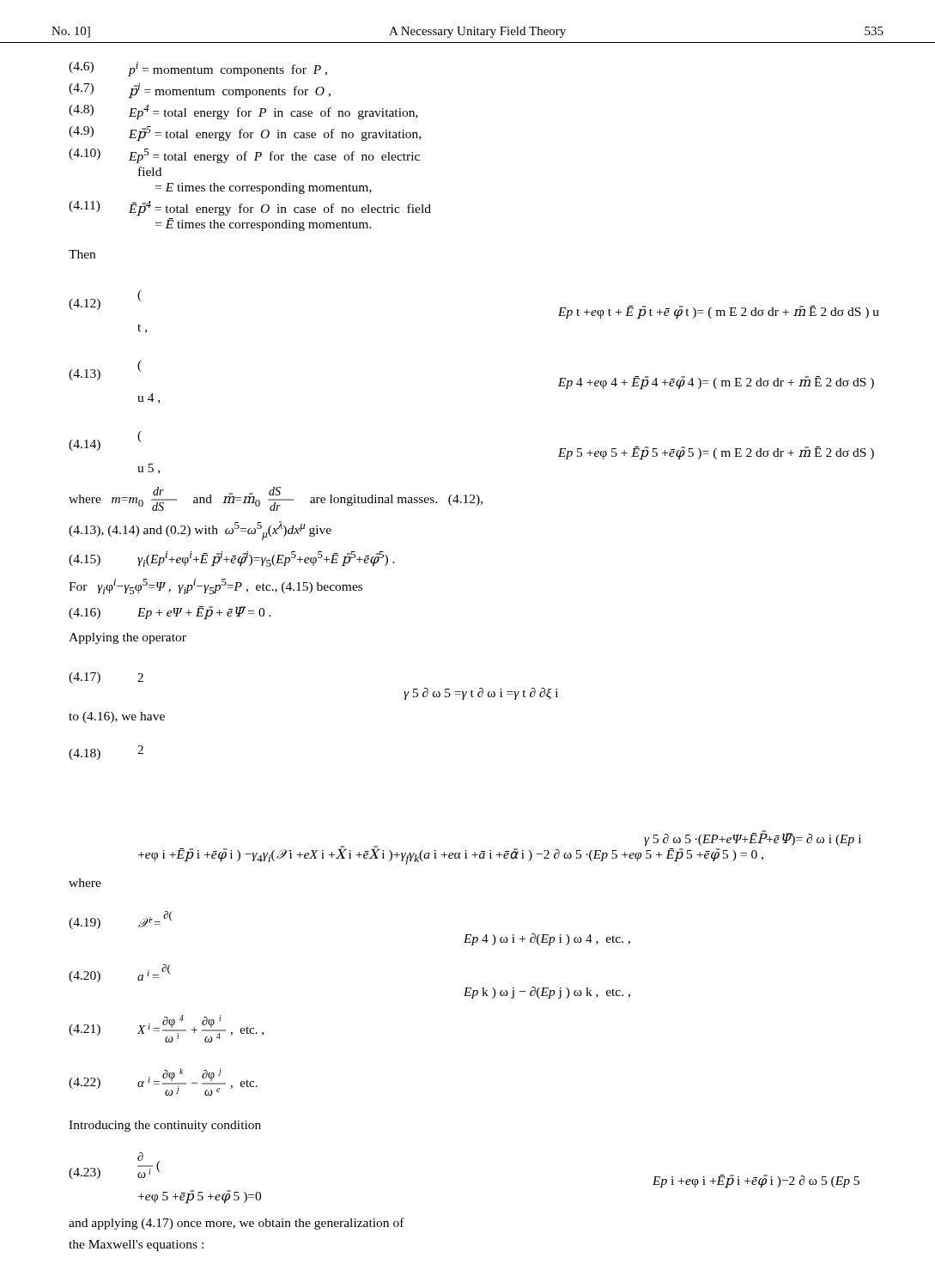Find the region starting "(4.9) Ep̄5 = total energy for O in"
The width and height of the screenshot is (935, 1288).
click(245, 134)
